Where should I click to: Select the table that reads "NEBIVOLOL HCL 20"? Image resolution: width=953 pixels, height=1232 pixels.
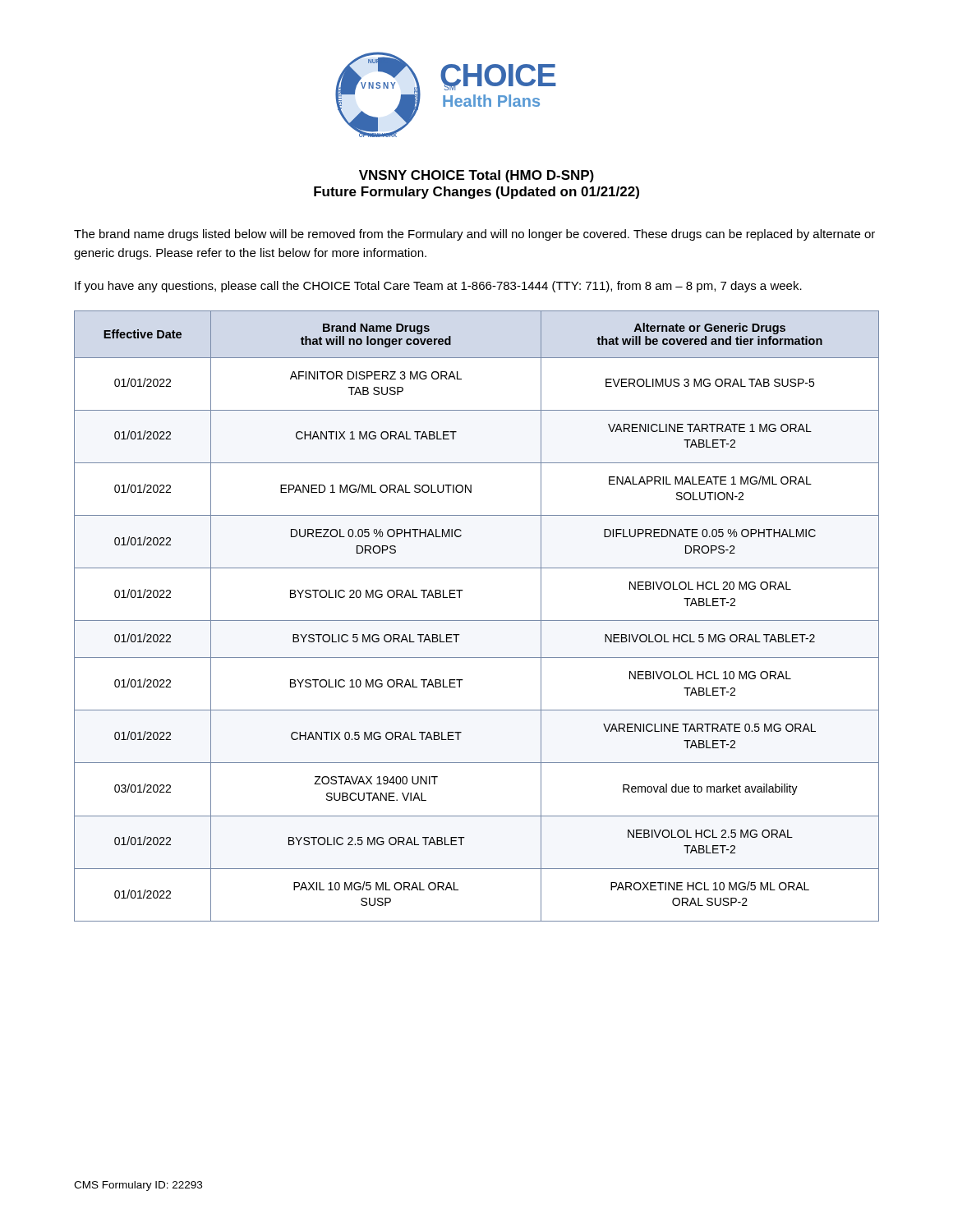click(x=476, y=616)
